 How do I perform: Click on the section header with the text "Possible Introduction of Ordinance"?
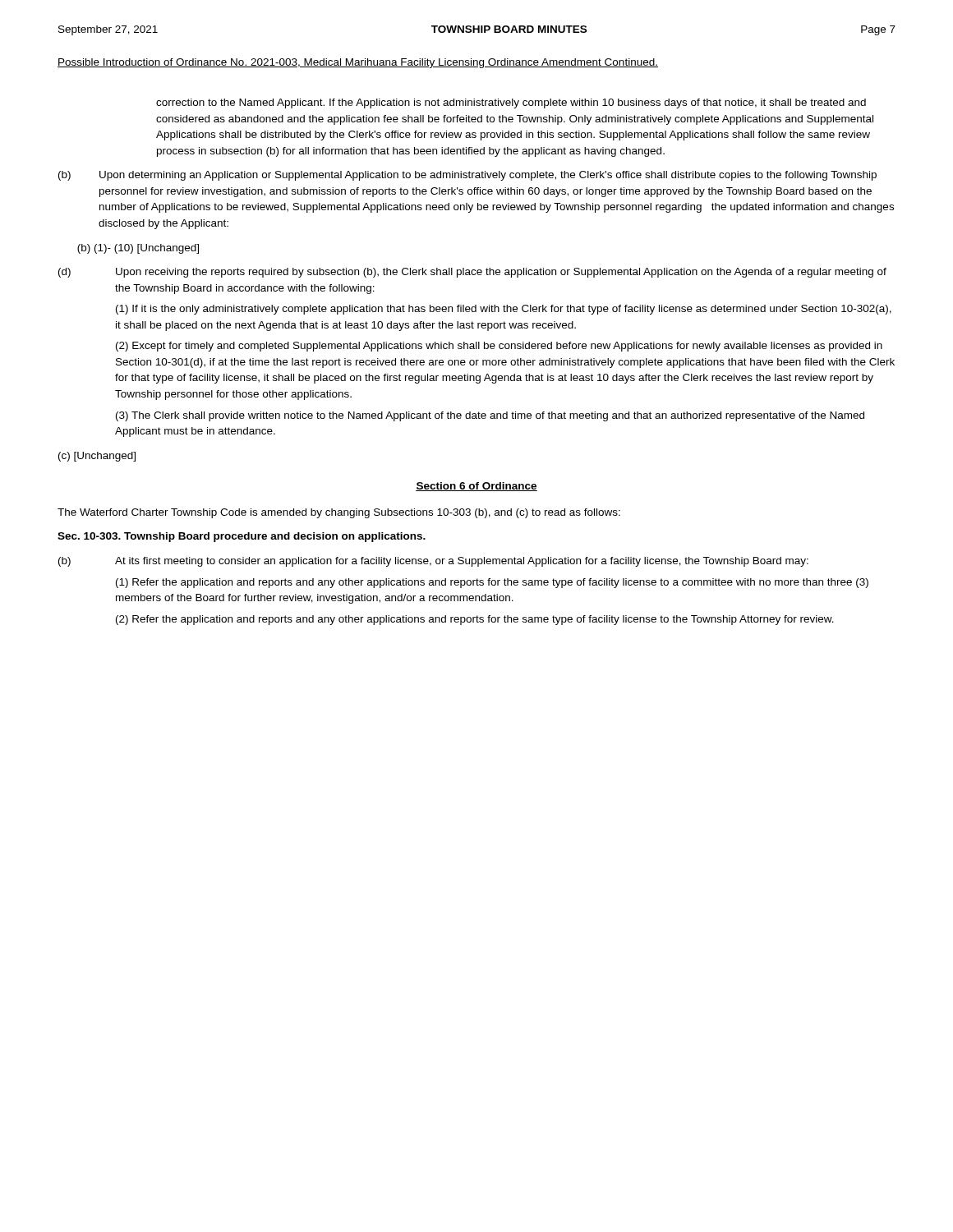358,62
